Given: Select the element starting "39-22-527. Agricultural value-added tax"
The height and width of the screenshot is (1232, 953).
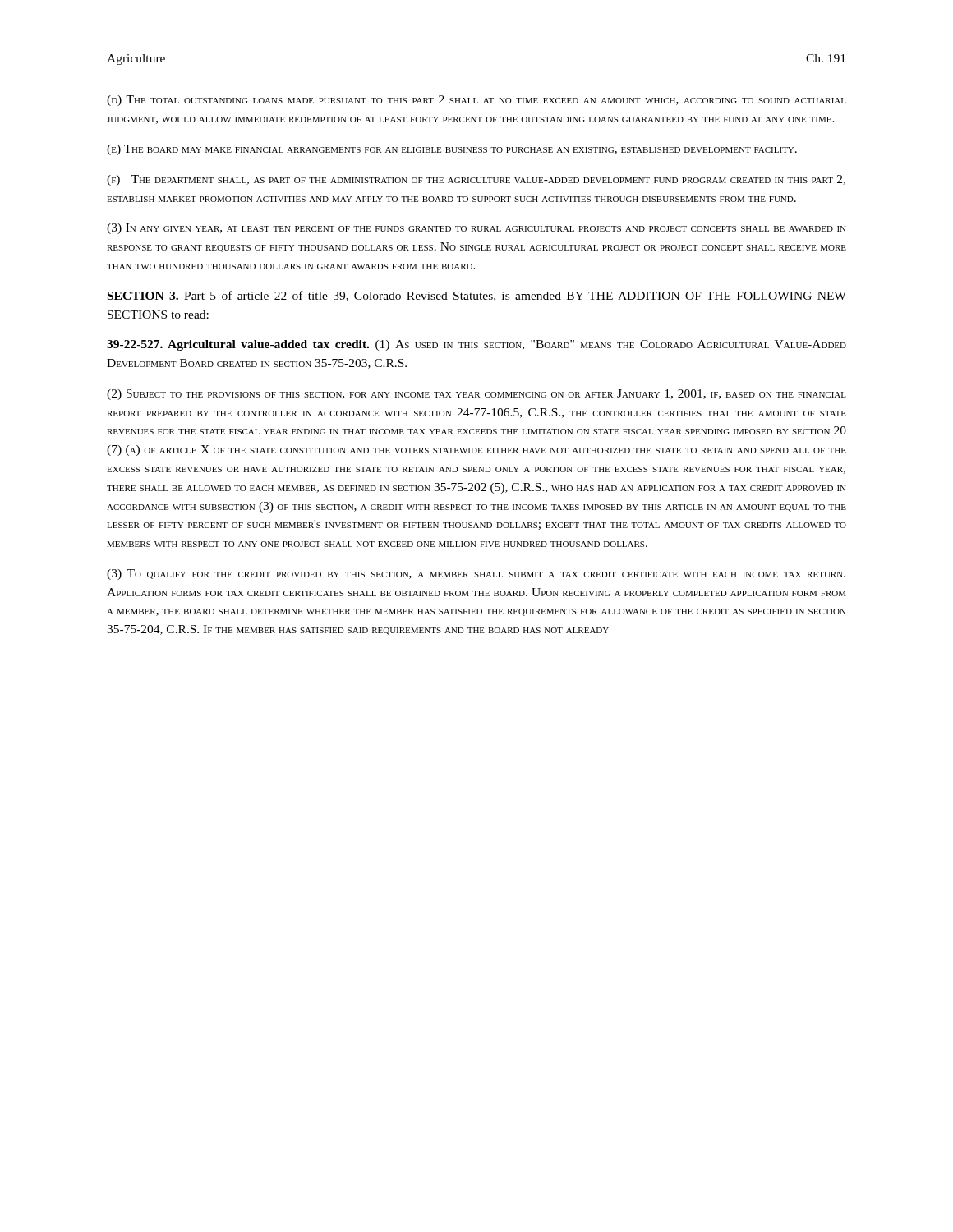Looking at the screenshot, I should click(x=476, y=353).
